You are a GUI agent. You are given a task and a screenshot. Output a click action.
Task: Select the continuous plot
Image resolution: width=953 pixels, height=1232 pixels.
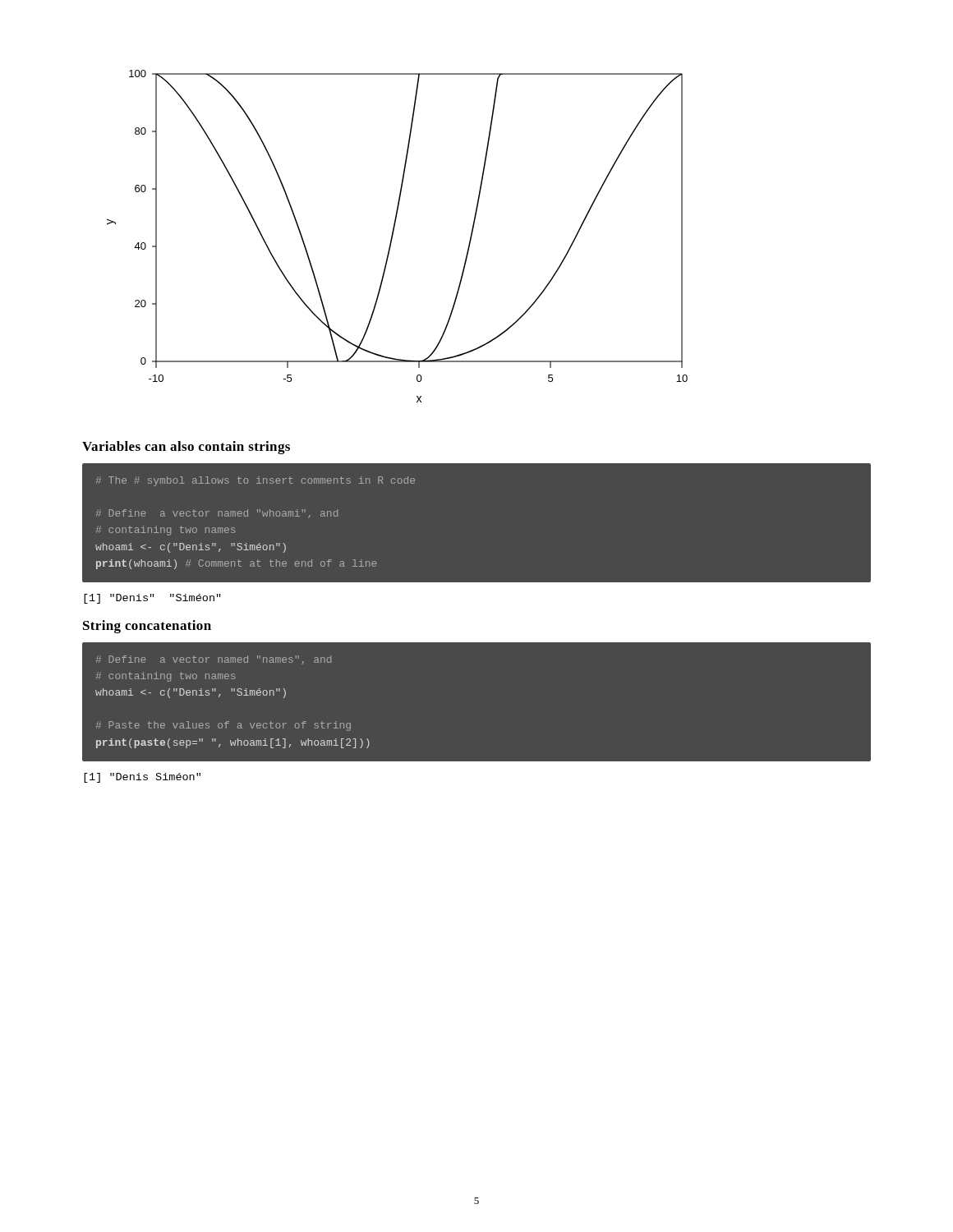[x=476, y=236]
